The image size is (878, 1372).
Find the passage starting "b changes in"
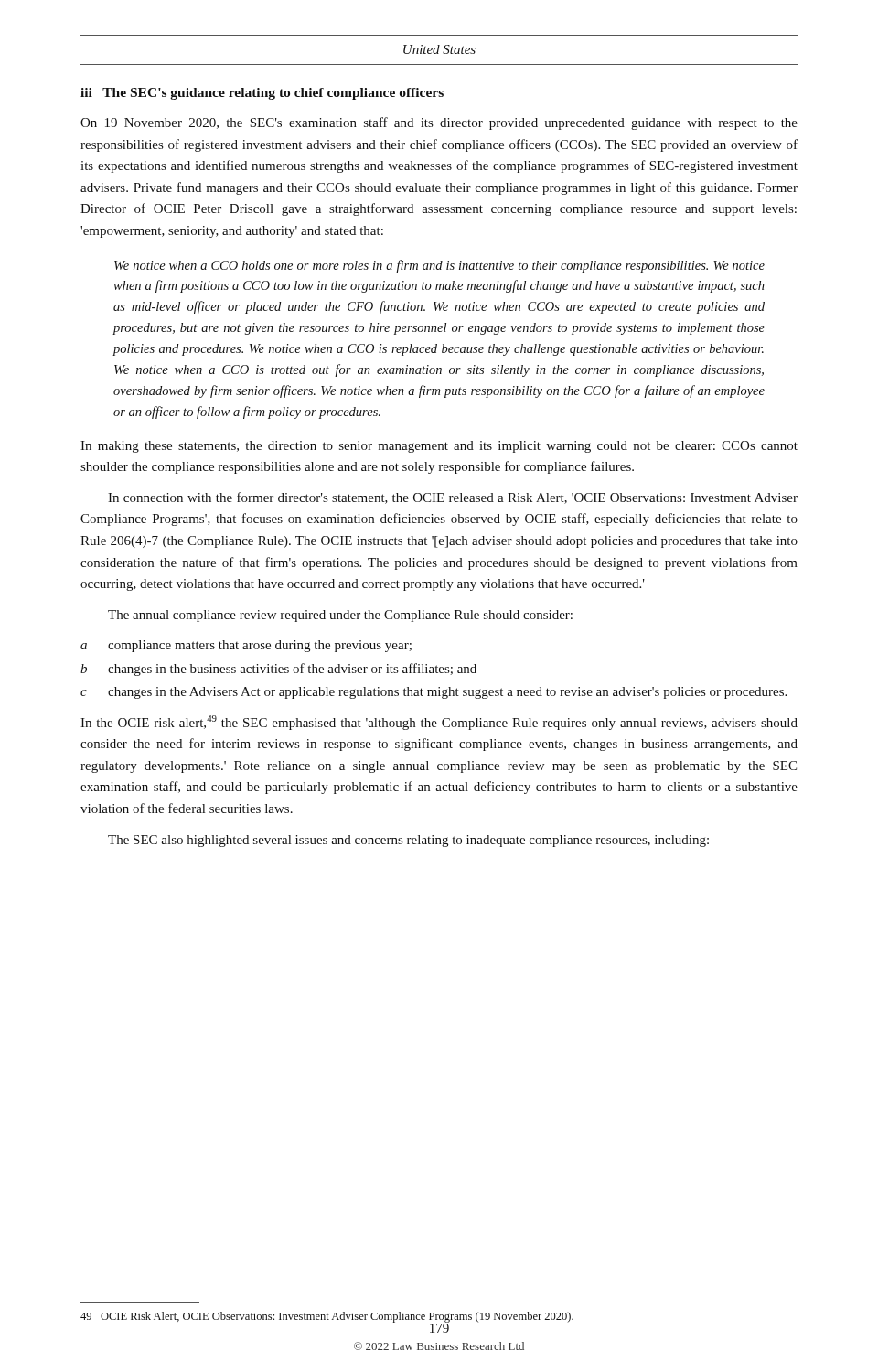(439, 669)
